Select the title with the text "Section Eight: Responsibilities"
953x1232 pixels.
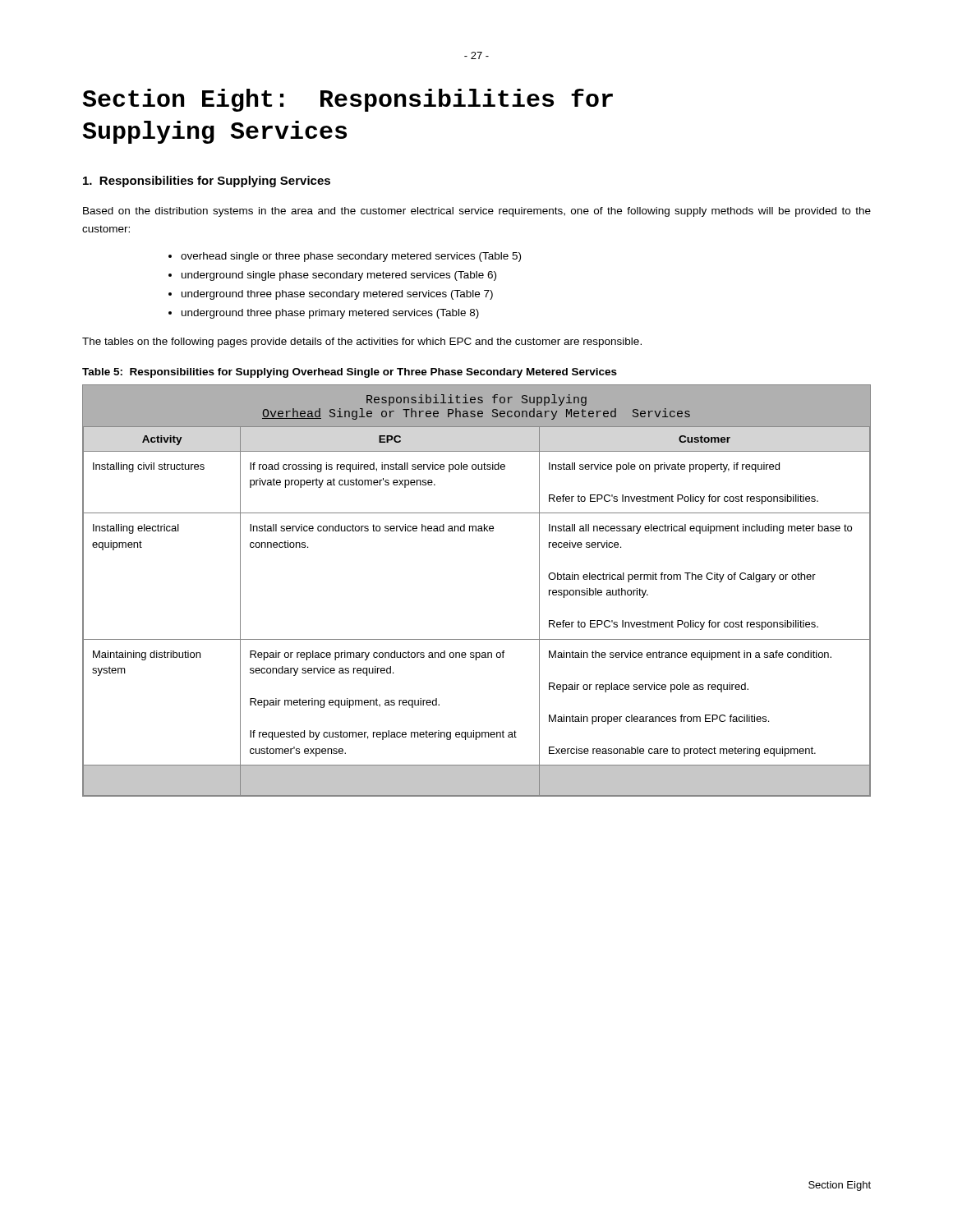click(x=348, y=116)
